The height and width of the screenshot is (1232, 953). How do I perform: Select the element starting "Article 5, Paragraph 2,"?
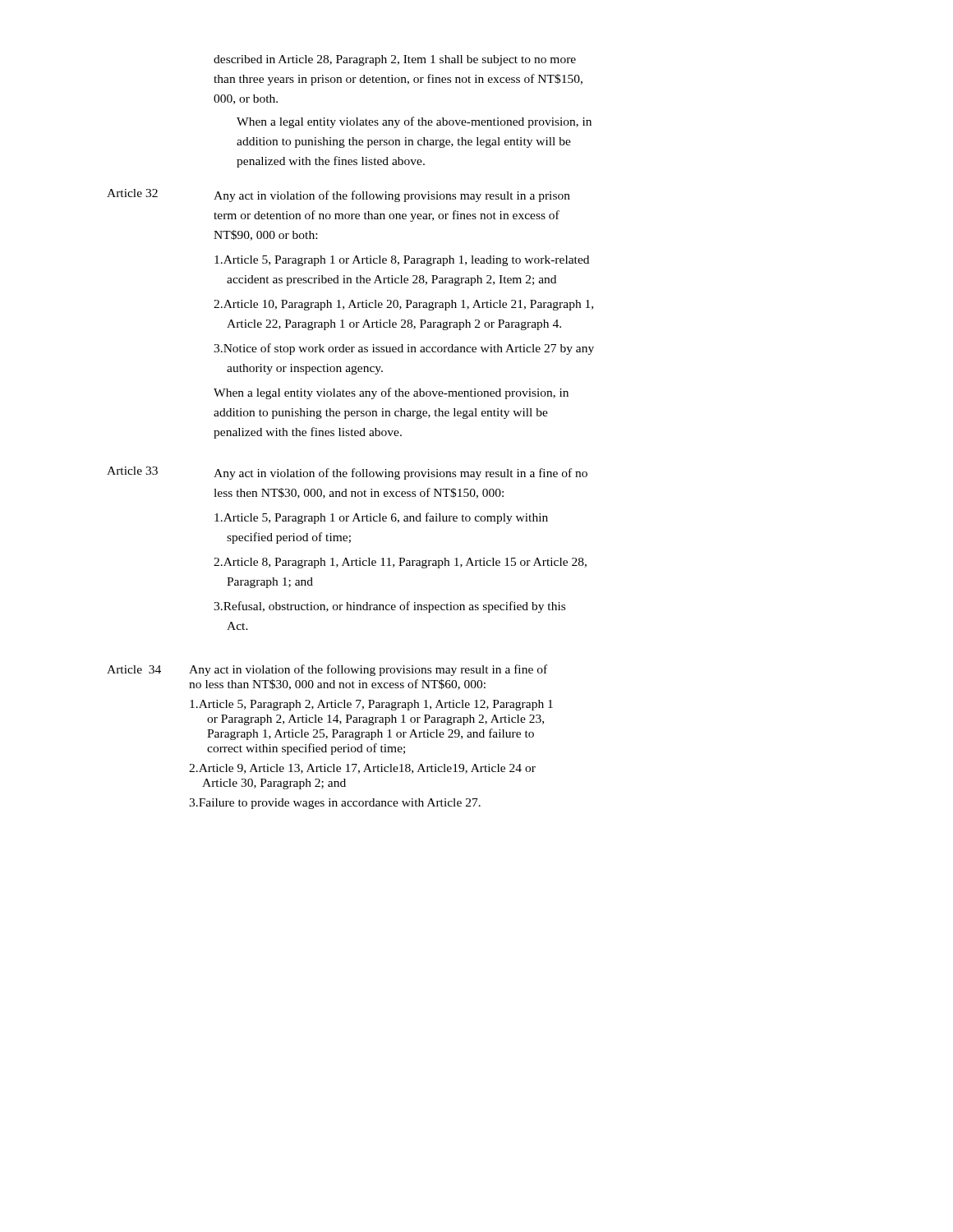coord(371,726)
